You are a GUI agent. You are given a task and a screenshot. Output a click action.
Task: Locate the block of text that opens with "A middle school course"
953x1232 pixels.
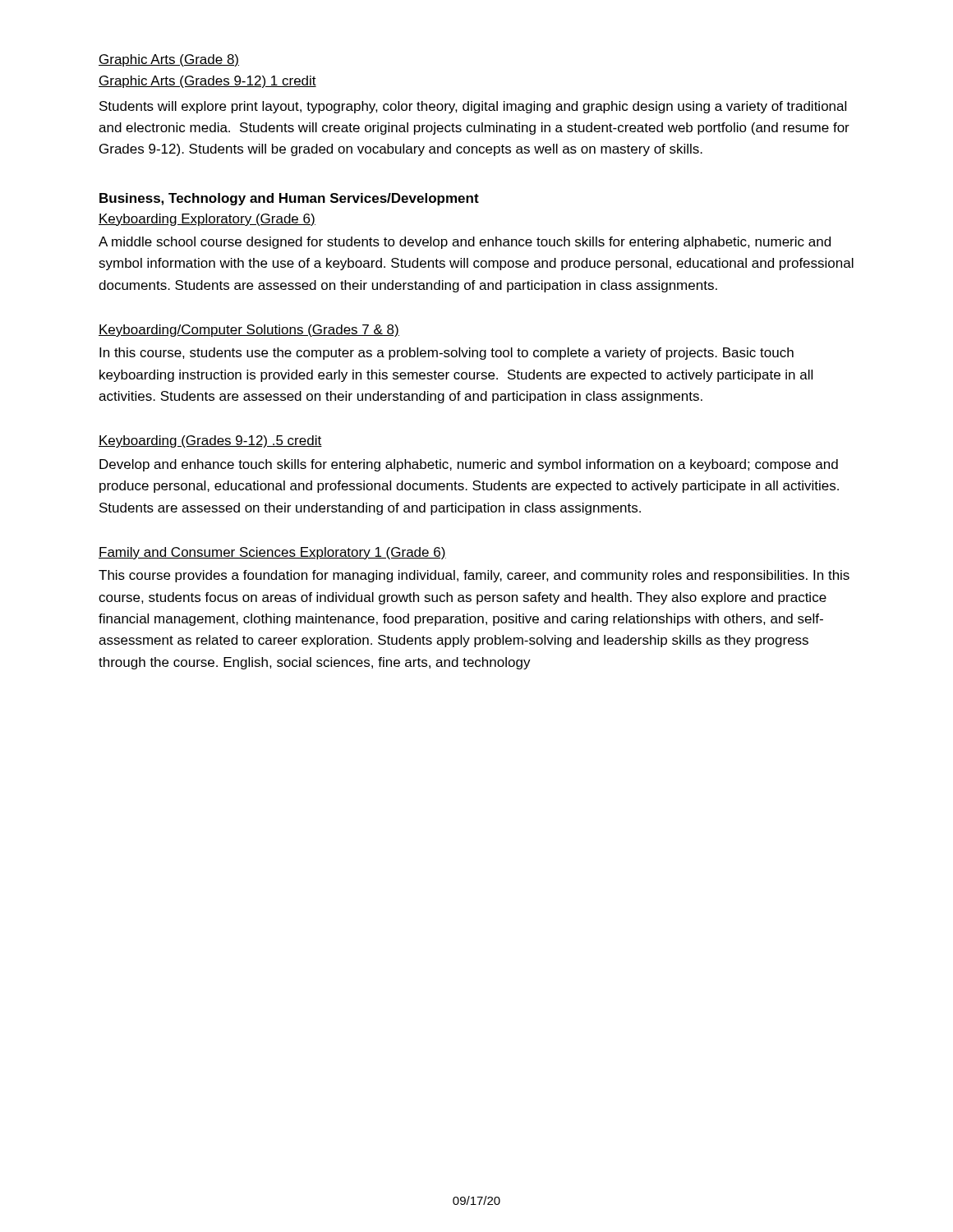click(x=476, y=264)
